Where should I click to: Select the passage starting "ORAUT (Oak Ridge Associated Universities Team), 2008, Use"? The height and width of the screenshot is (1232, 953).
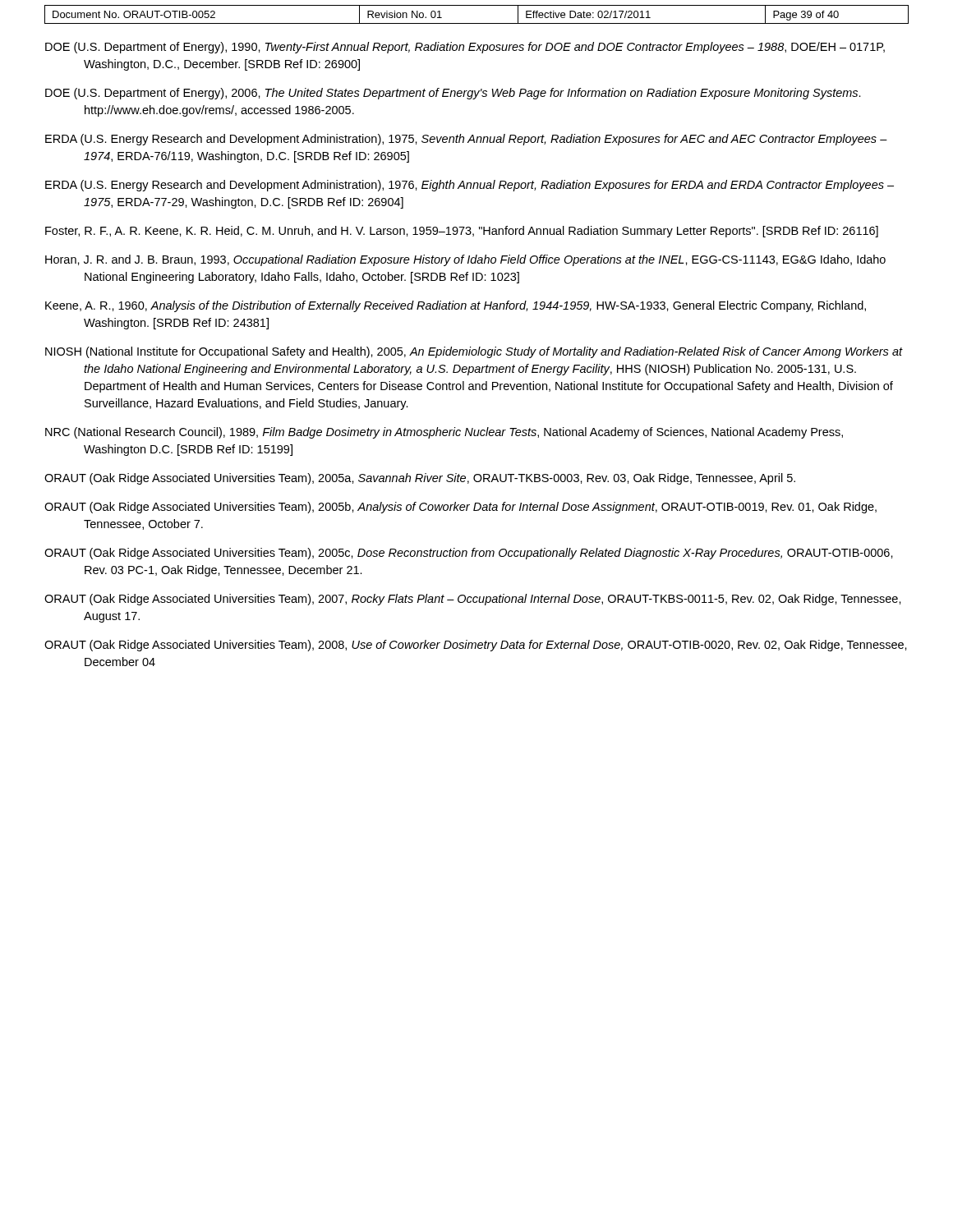(x=476, y=654)
